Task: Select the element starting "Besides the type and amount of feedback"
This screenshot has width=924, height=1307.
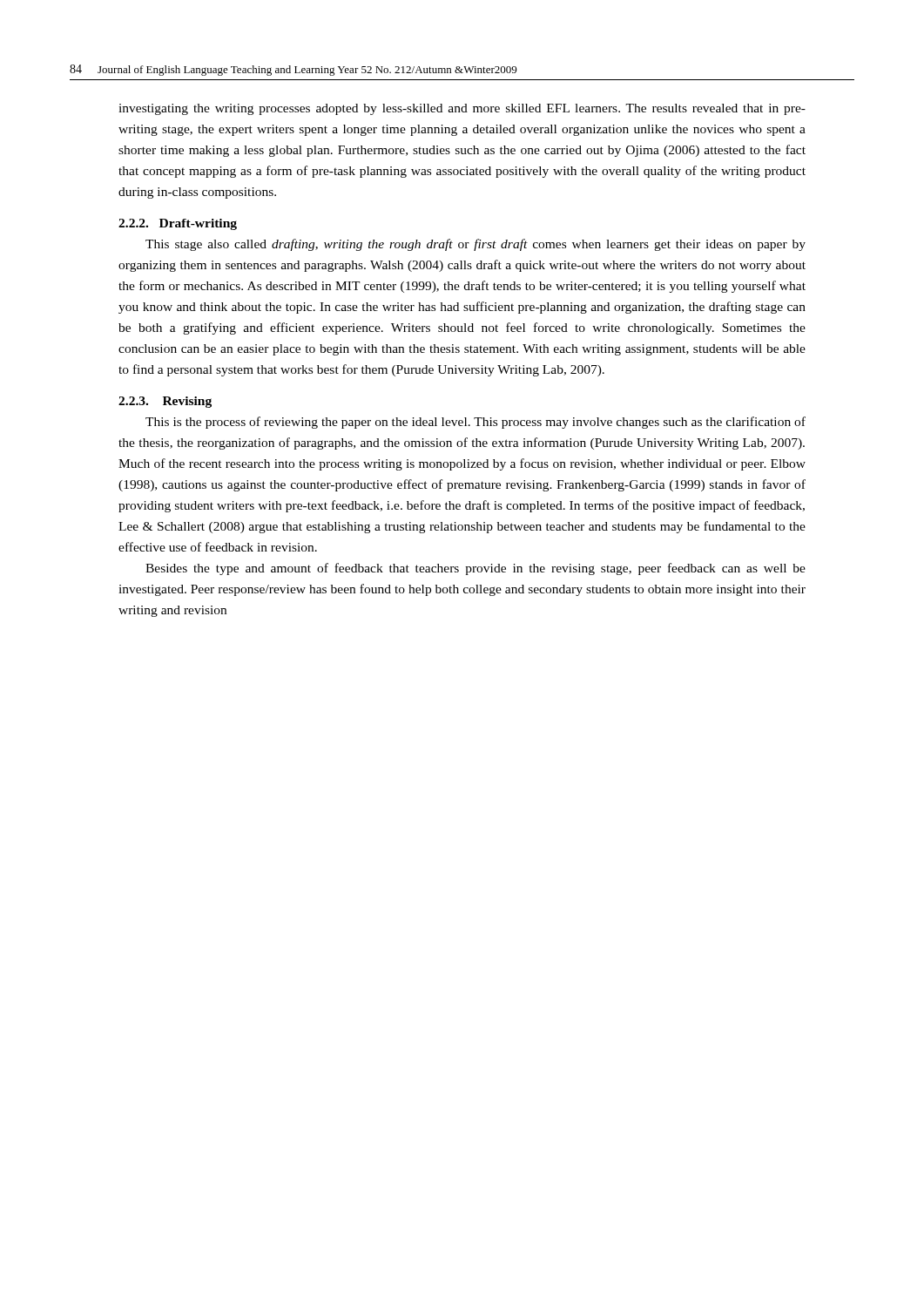Action: pyautogui.click(x=462, y=589)
